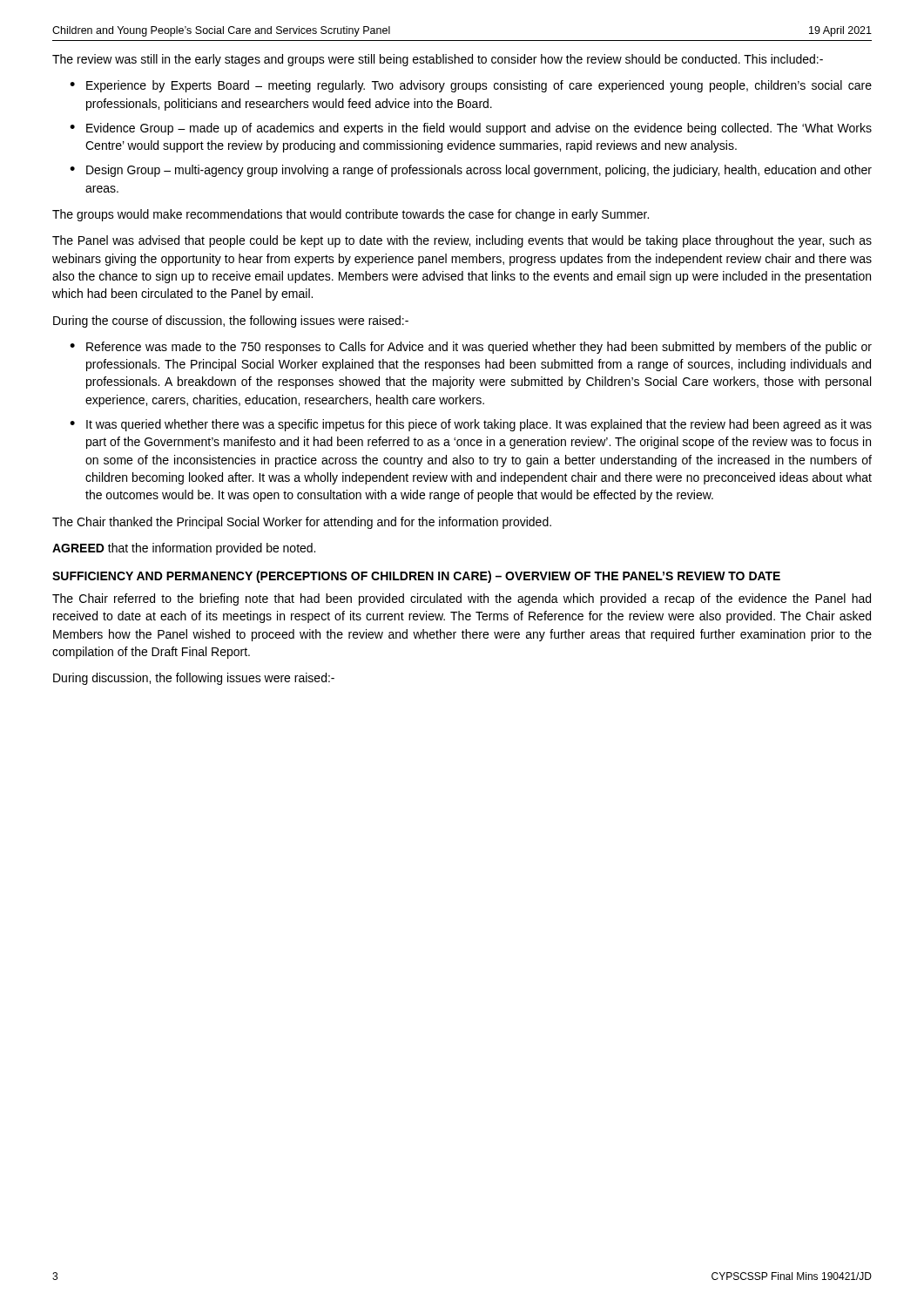
Task: Find the text block containing "During the course of discussion,"
Action: click(x=230, y=320)
